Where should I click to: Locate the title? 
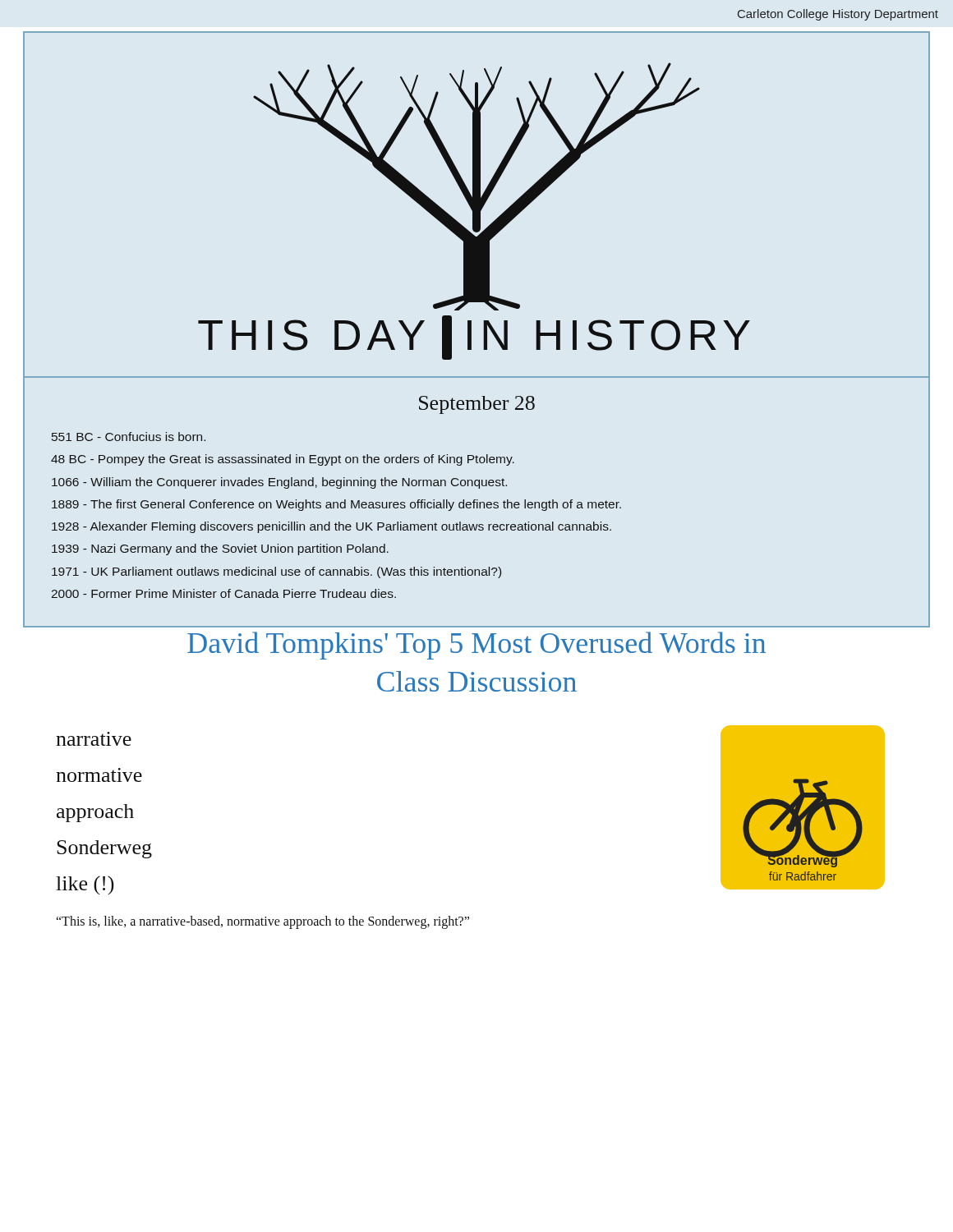click(x=476, y=662)
